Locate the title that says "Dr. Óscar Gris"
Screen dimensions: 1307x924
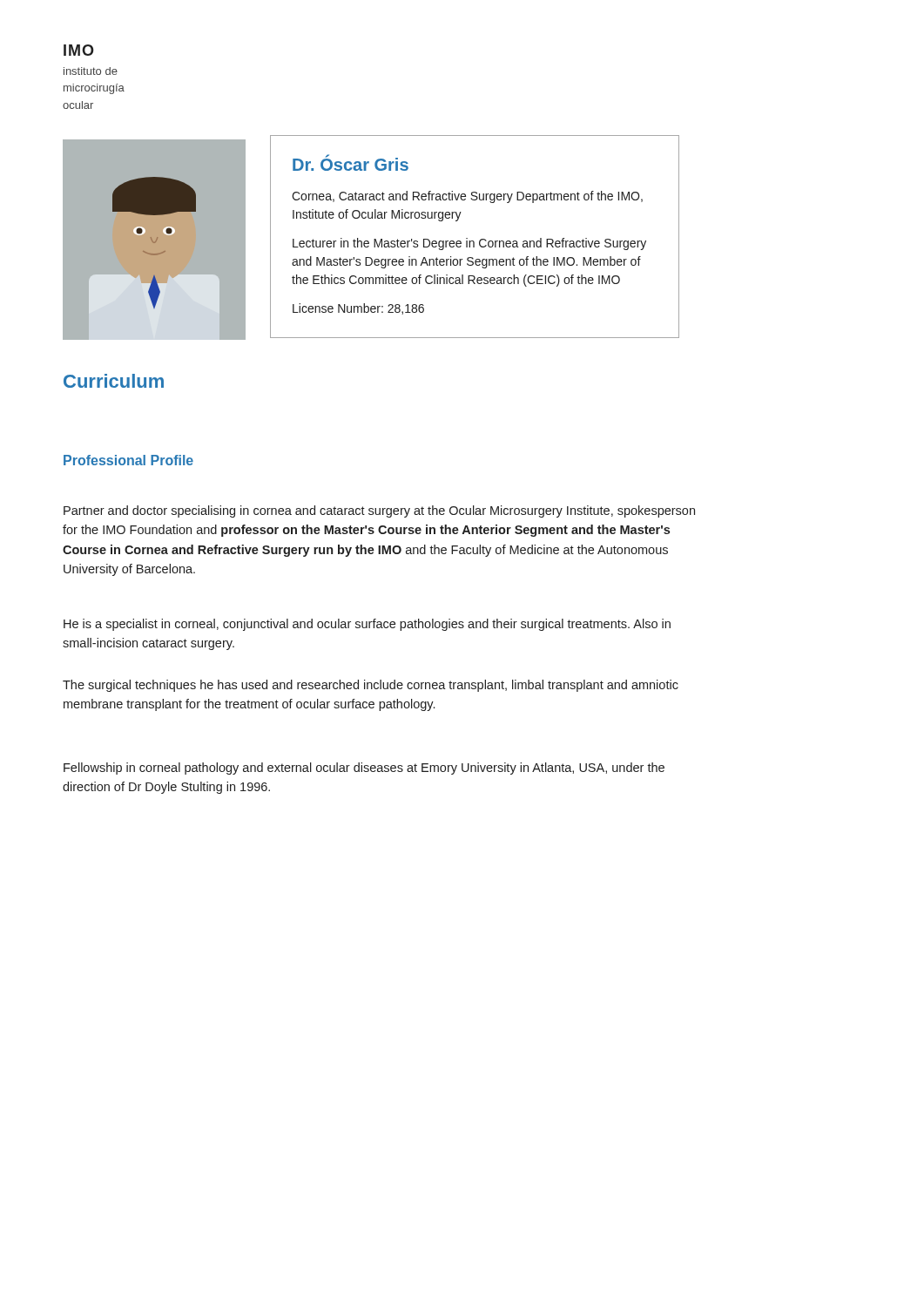click(350, 165)
